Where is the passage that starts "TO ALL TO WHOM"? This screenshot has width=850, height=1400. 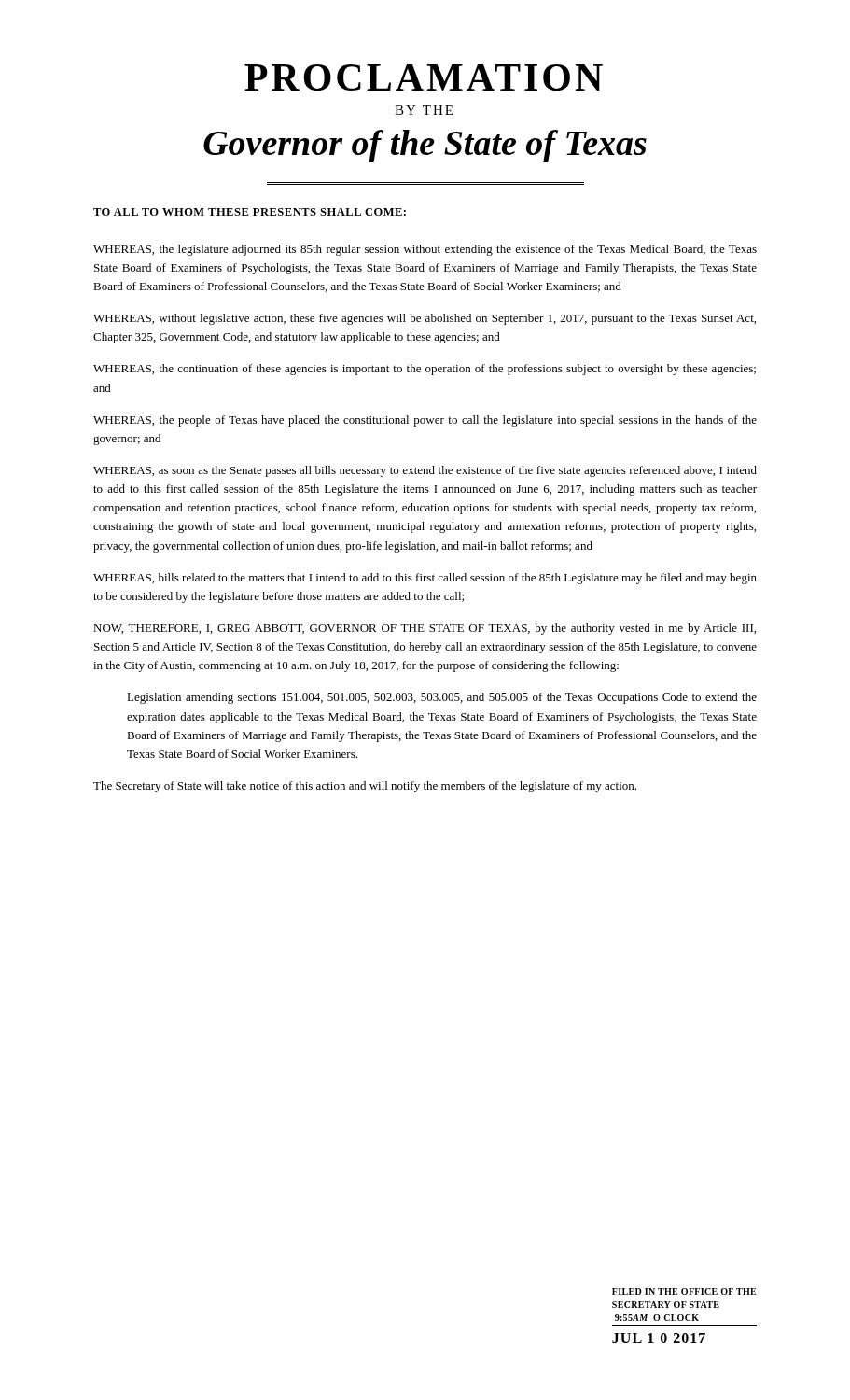click(250, 212)
